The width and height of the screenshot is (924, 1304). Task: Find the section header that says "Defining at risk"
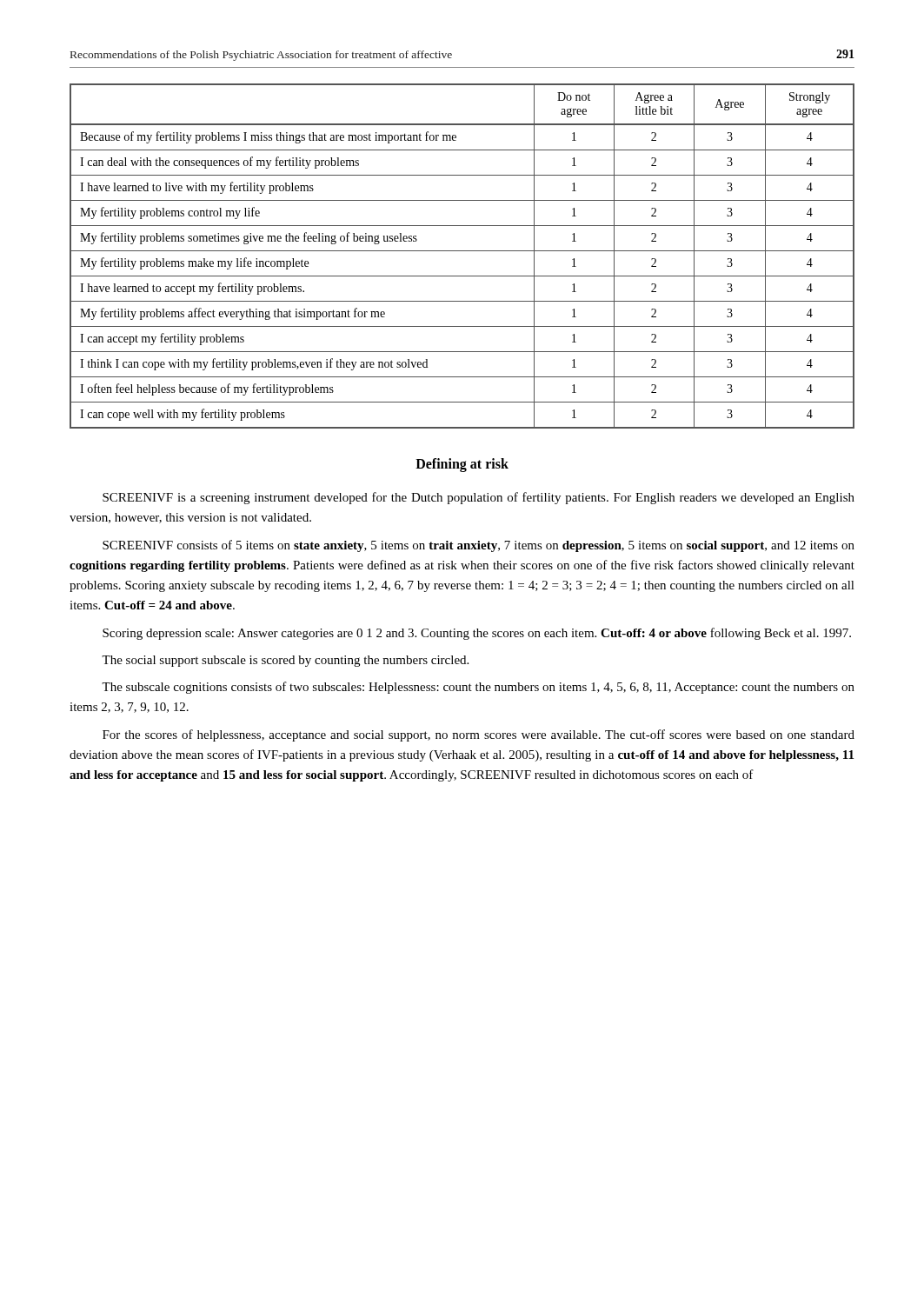462,464
